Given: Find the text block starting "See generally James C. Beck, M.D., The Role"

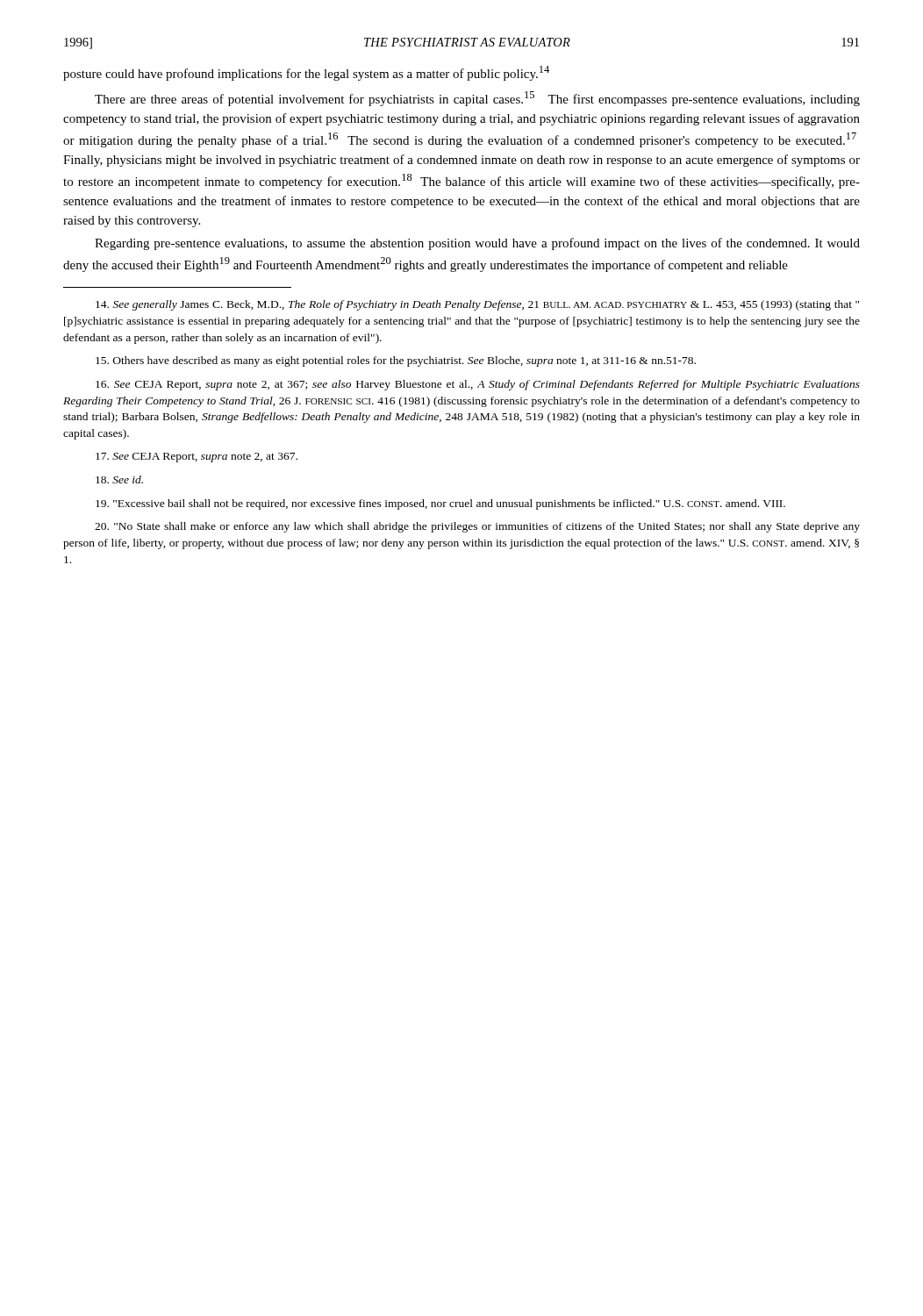Looking at the screenshot, I should tap(462, 321).
